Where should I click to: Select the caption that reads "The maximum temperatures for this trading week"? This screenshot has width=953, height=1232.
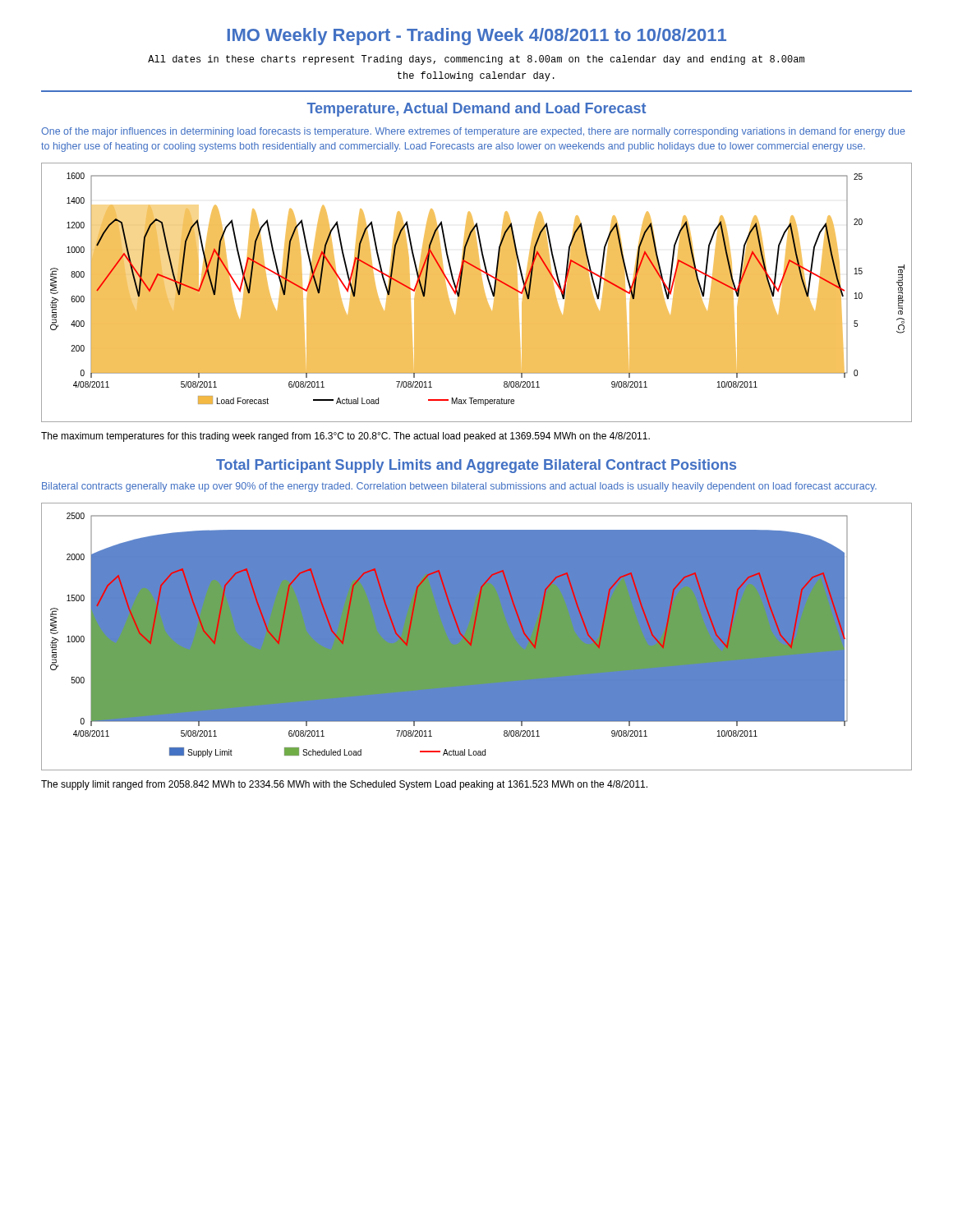[x=346, y=436]
